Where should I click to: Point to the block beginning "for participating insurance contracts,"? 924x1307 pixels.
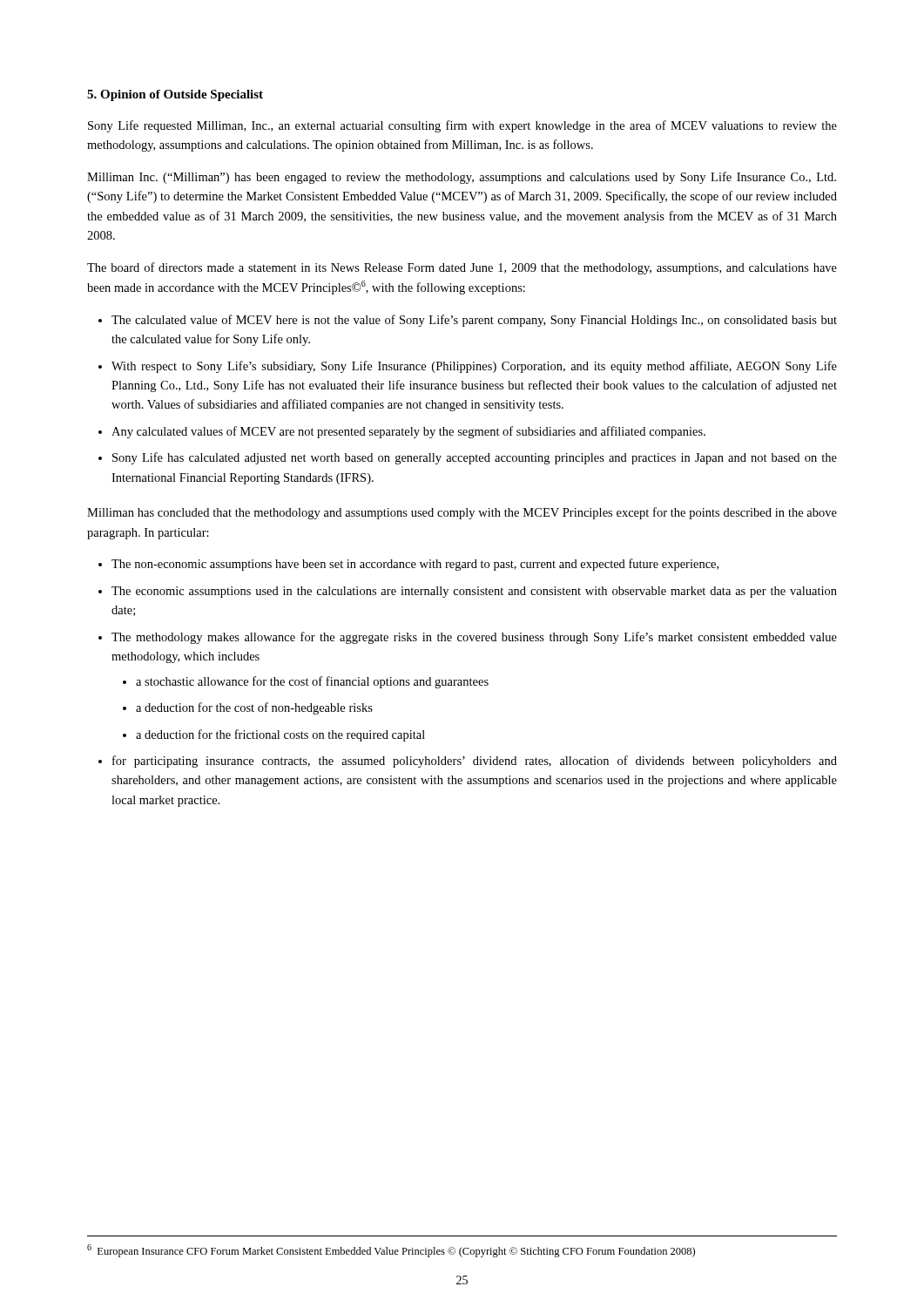(x=474, y=780)
